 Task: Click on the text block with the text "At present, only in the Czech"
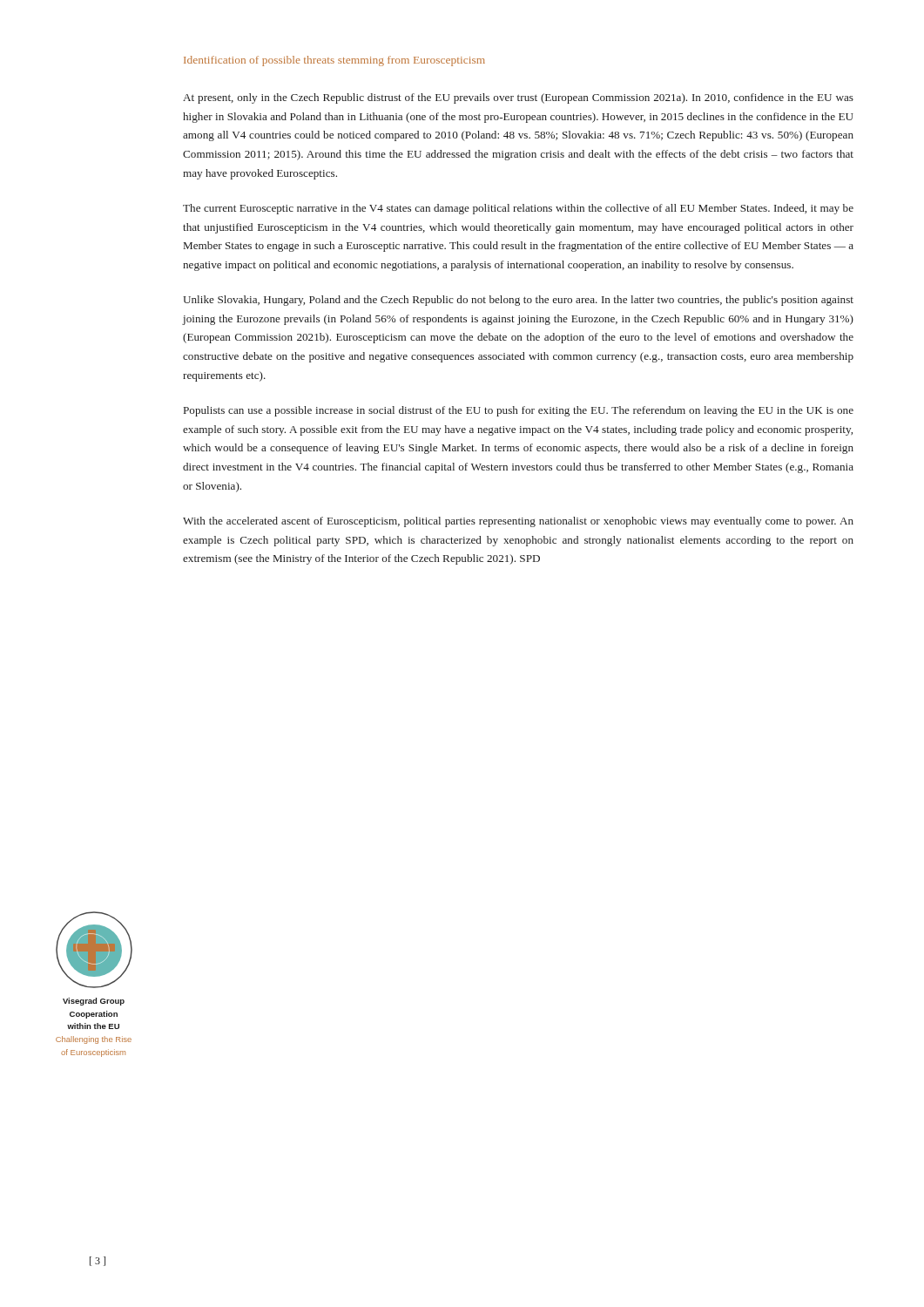point(518,135)
